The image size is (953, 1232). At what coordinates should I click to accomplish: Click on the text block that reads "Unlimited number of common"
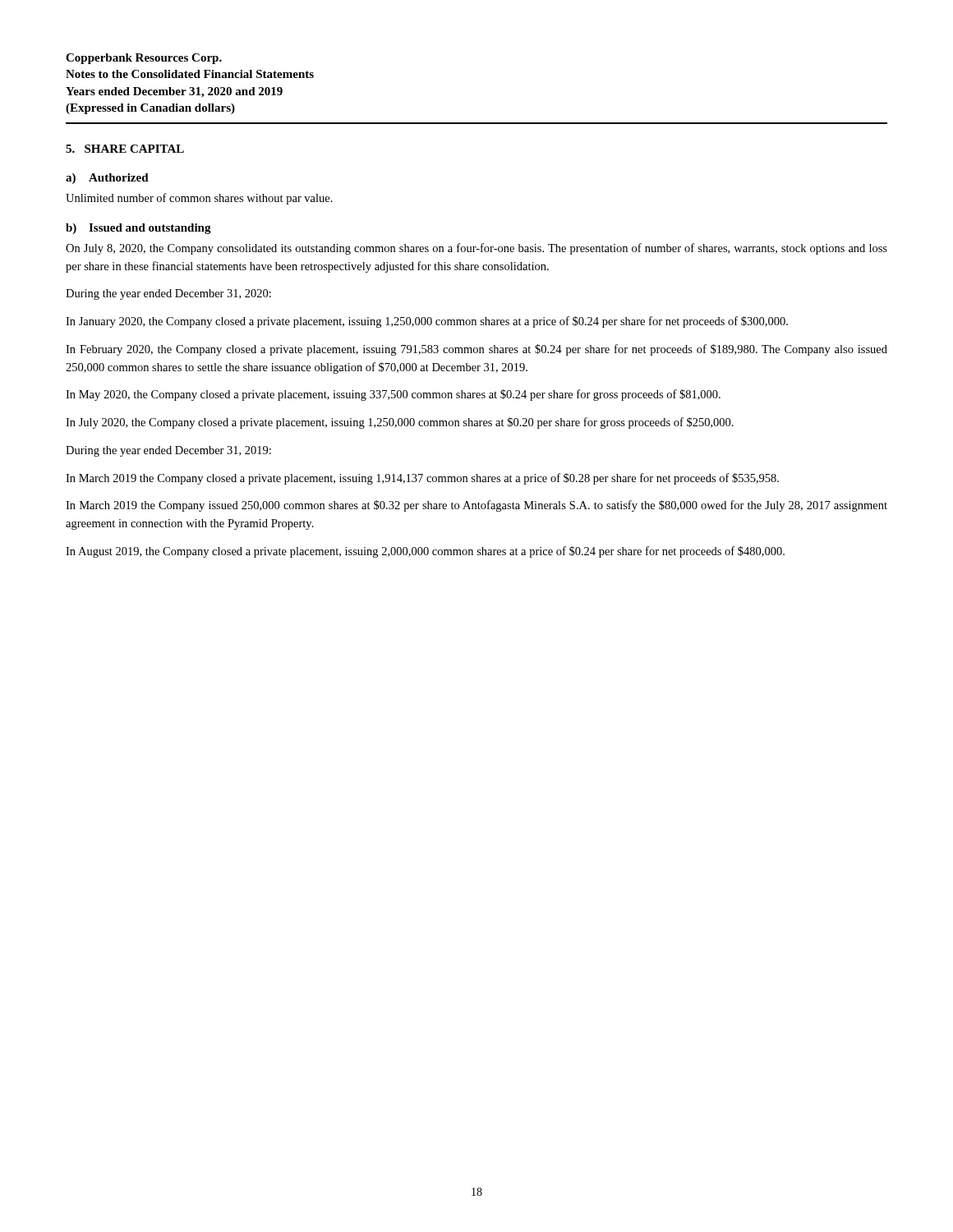click(x=199, y=198)
